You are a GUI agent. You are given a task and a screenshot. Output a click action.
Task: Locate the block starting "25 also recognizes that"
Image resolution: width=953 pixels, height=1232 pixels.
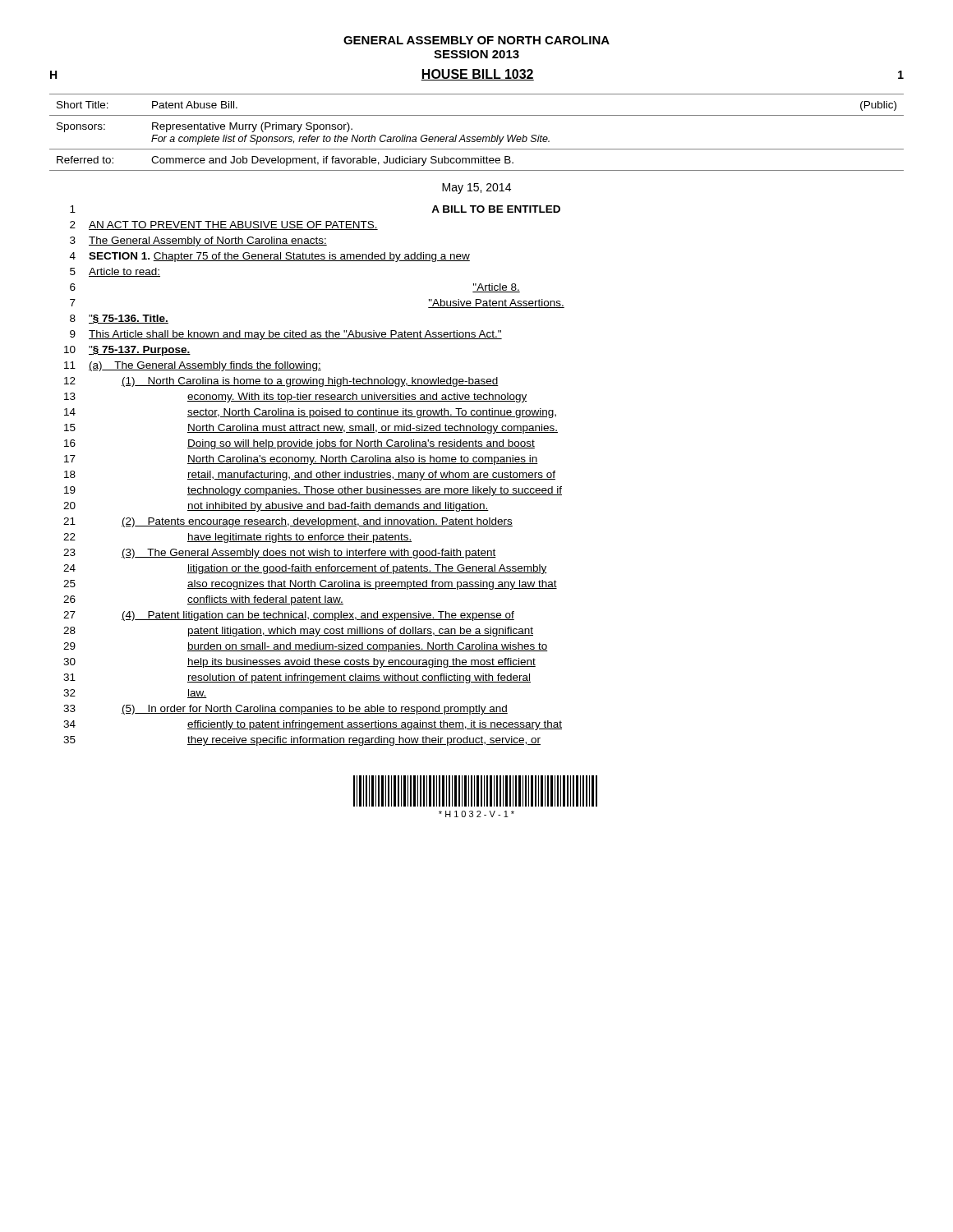click(476, 584)
